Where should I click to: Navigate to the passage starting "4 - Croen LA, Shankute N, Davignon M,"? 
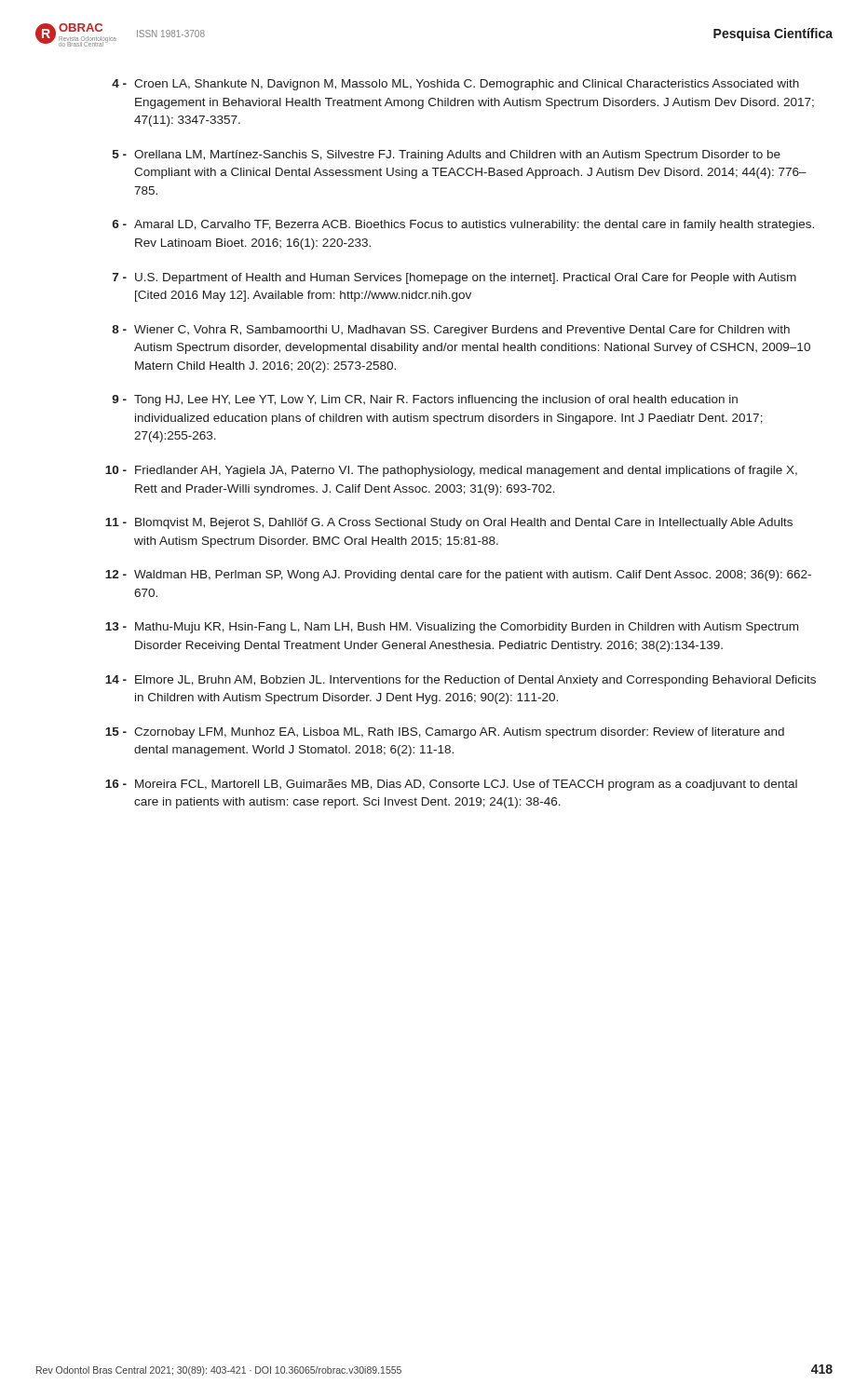click(455, 102)
